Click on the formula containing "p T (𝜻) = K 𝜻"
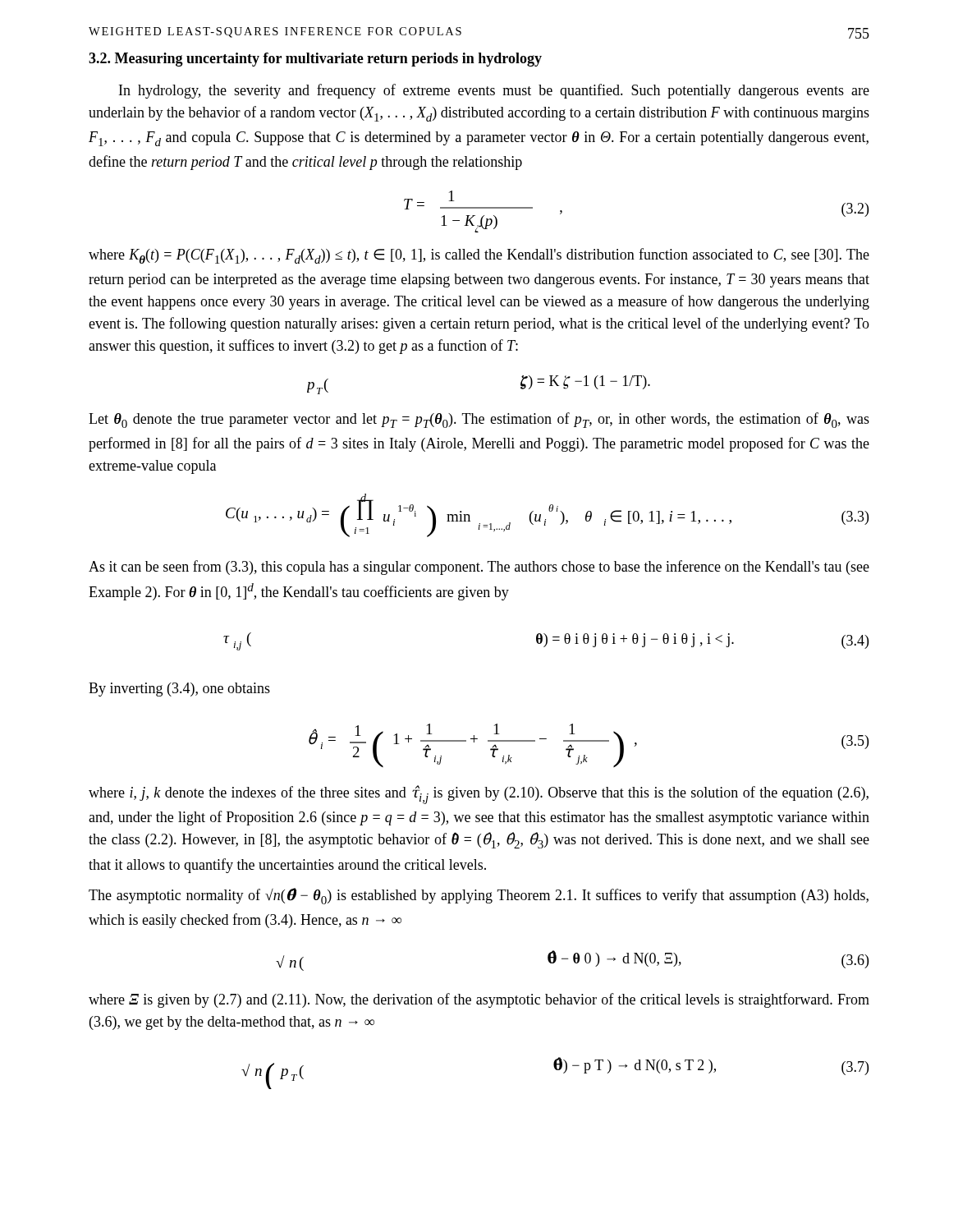The image size is (958, 1232). pyautogui.click(x=310, y=385)
